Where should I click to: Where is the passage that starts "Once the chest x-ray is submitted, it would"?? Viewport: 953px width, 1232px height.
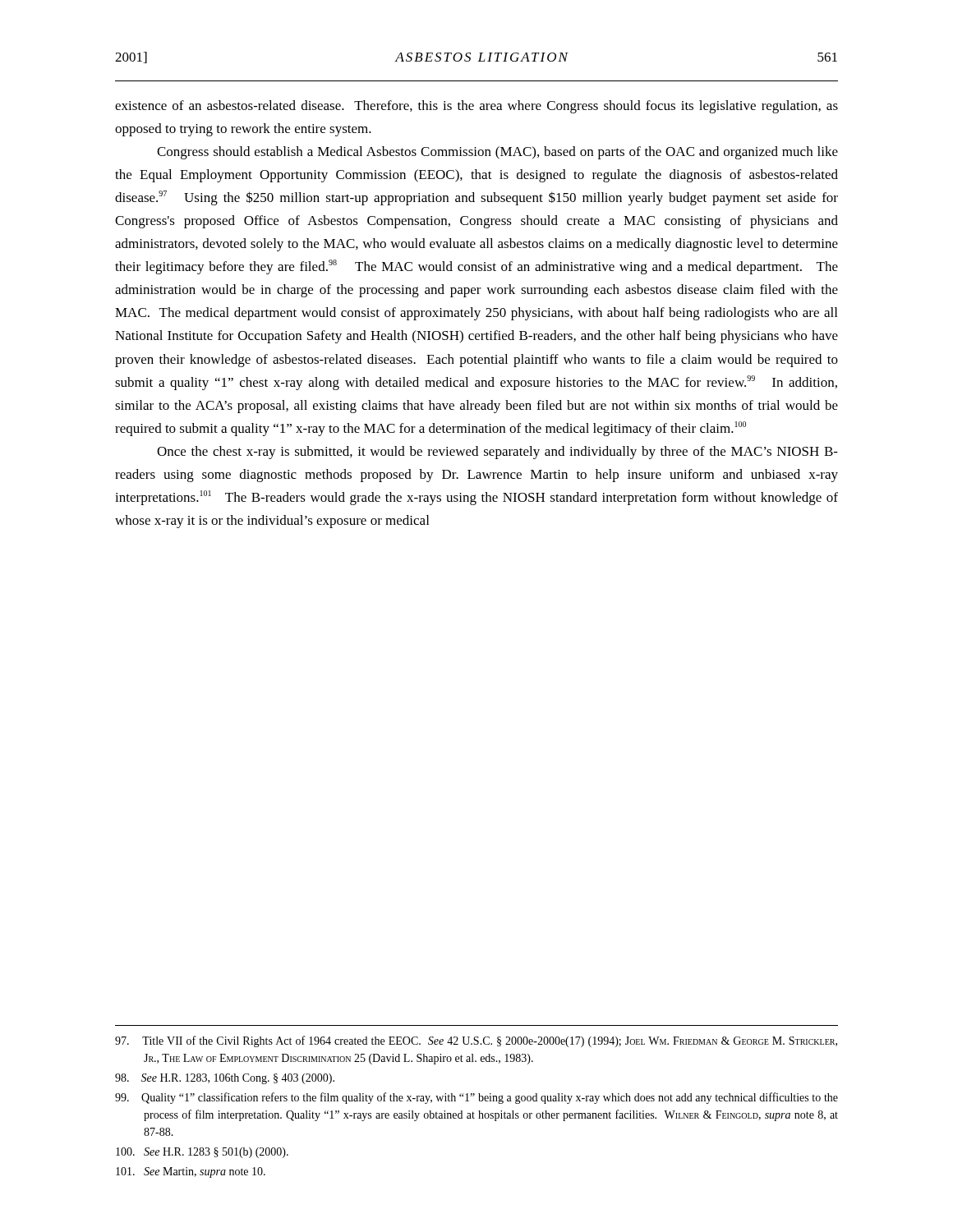tap(476, 486)
